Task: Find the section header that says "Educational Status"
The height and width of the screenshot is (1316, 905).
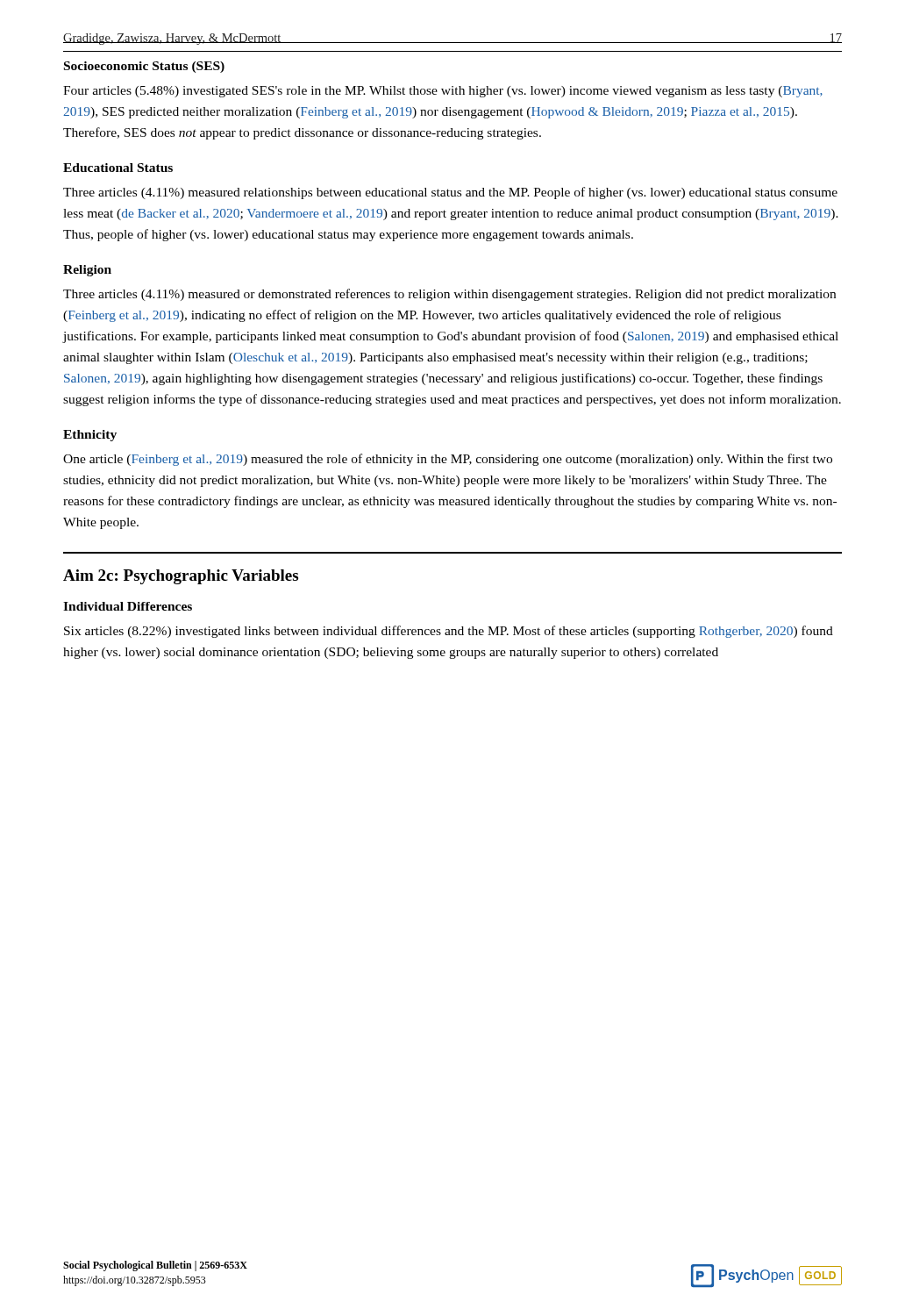Action: pyautogui.click(x=118, y=167)
